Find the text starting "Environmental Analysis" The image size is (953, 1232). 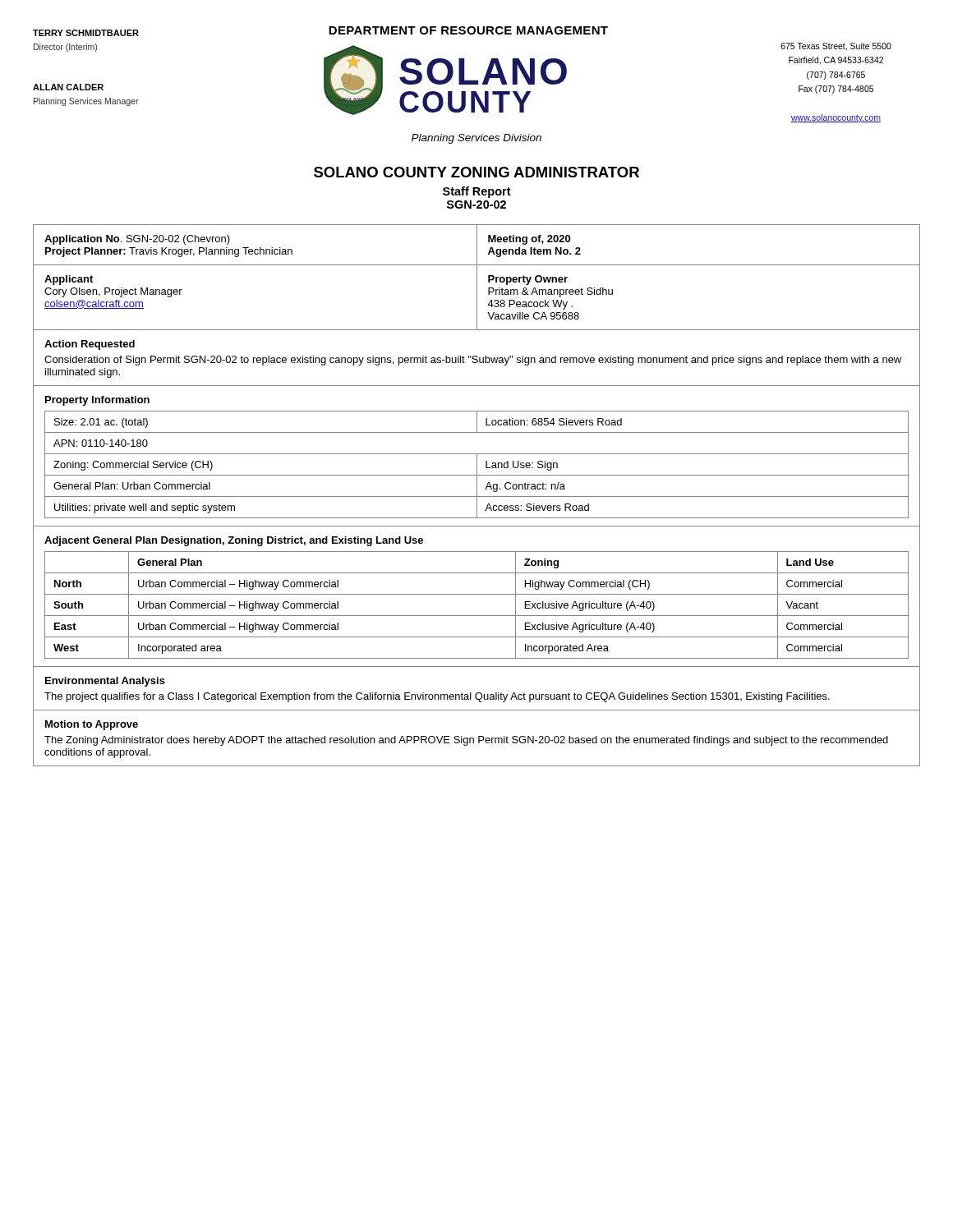pyautogui.click(x=105, y=680)
